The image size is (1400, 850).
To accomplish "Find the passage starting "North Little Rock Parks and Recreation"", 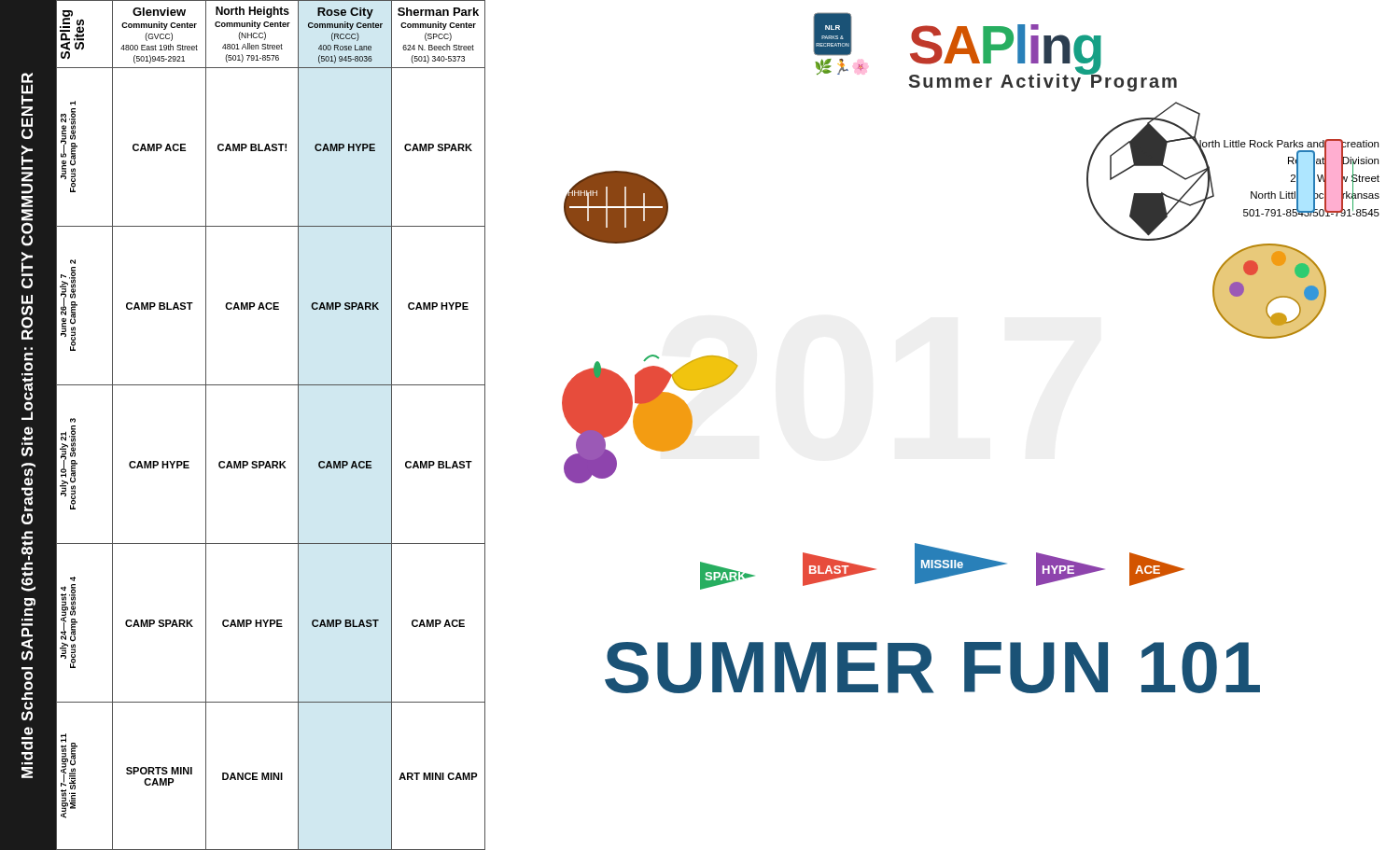I will tap(1287, 178).
